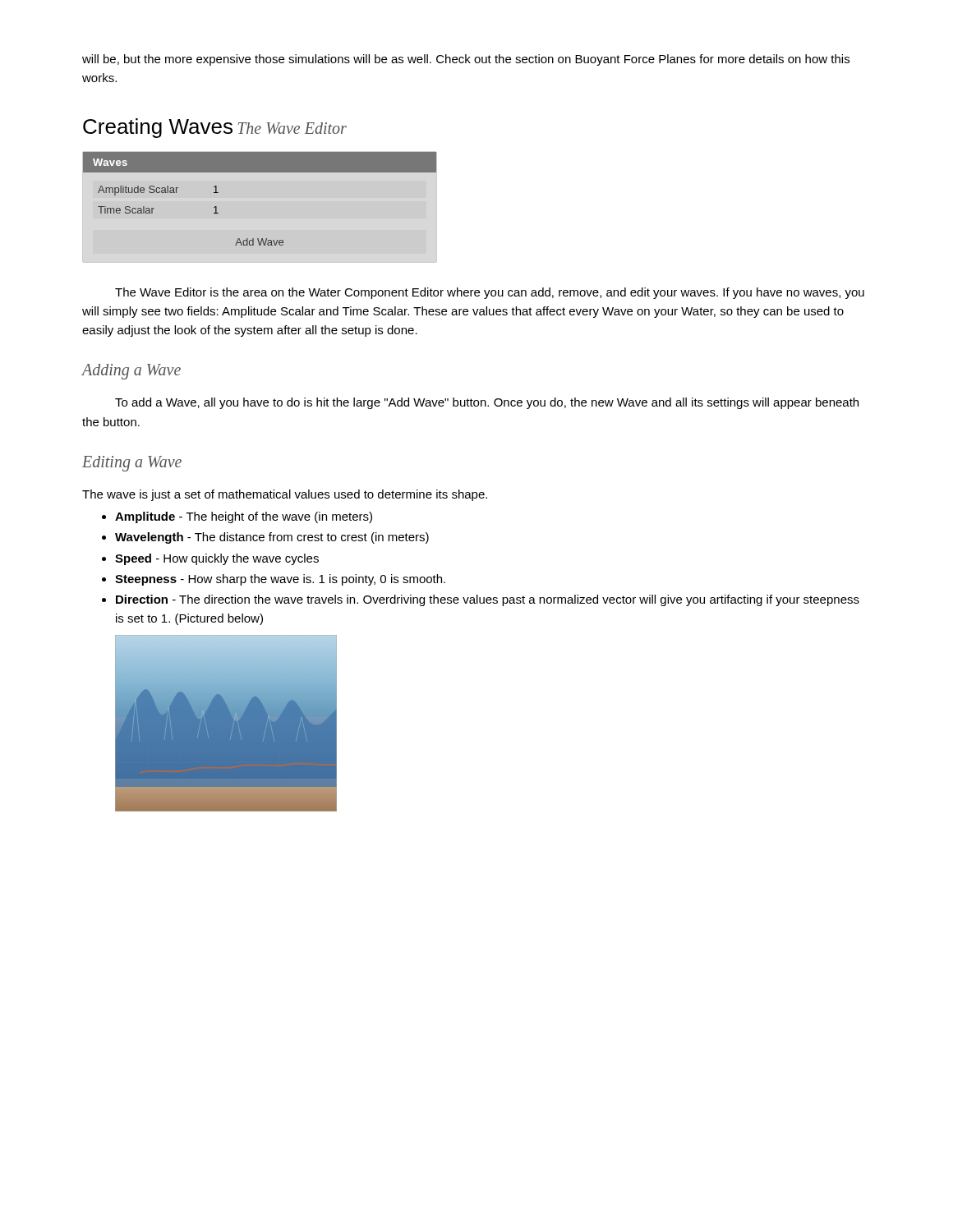Select the text starting "Wavelength - The distance from crest to crest"
953x1232 pixels.
pyautogui.click(x=272, y=537)
